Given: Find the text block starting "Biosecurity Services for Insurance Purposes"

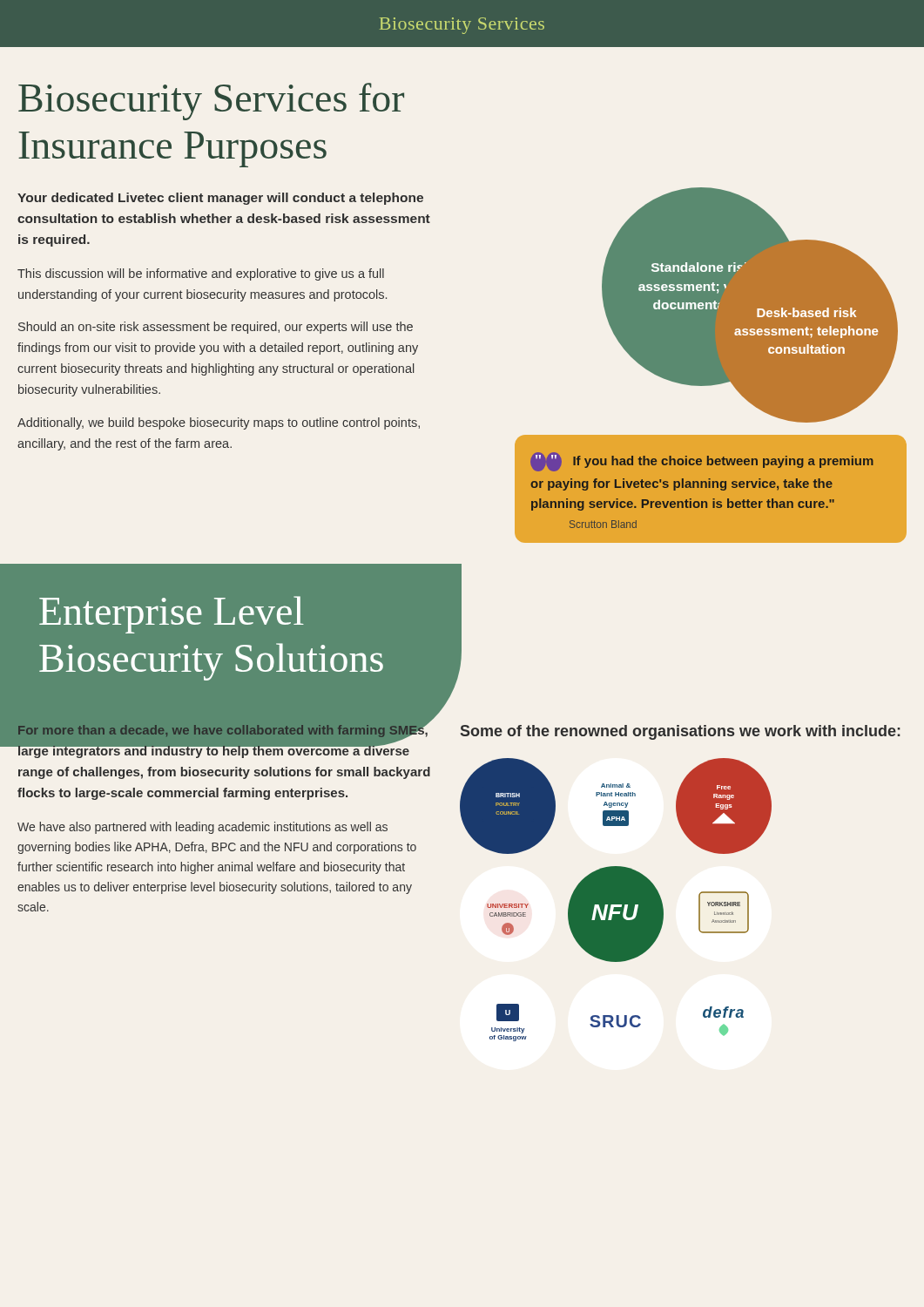Looking at the screenshot, I should pyautogui.click(x=211, y=122).
